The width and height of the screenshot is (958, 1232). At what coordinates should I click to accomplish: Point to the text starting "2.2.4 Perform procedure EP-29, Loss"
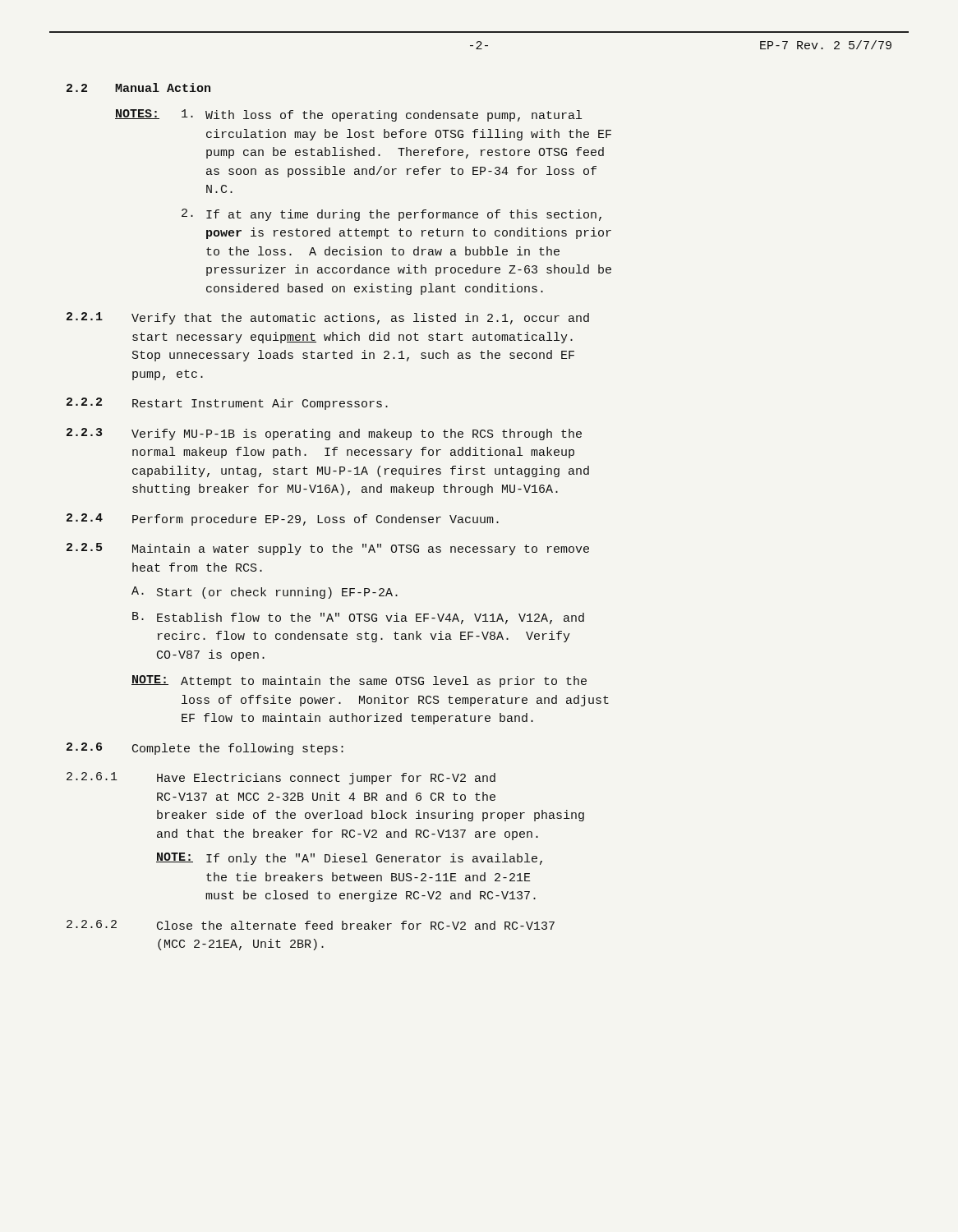click(x=283, y=521)
